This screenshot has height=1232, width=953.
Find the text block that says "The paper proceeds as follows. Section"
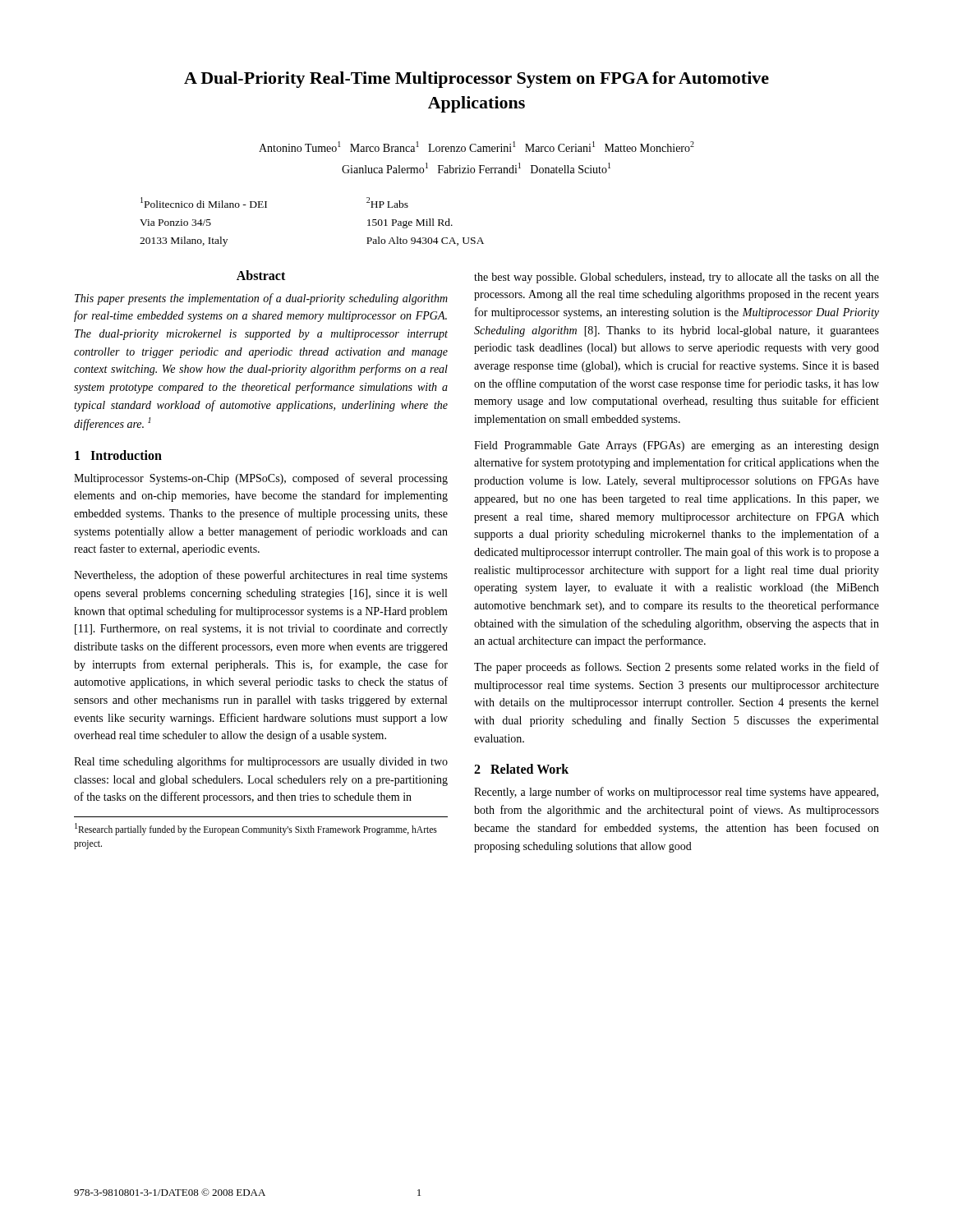677,703
